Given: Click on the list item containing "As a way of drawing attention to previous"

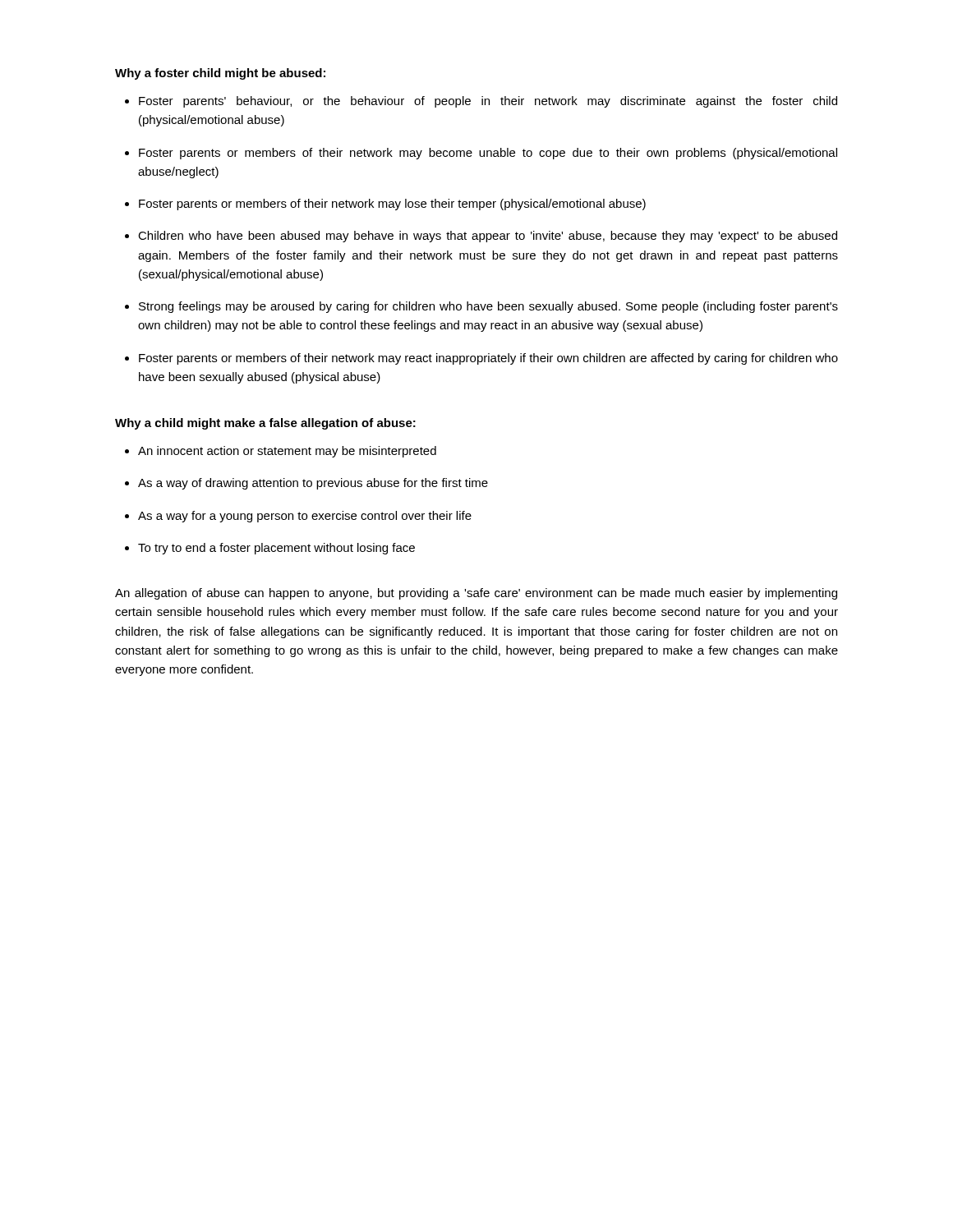Looking at the screenshot, I should [313, 483].
